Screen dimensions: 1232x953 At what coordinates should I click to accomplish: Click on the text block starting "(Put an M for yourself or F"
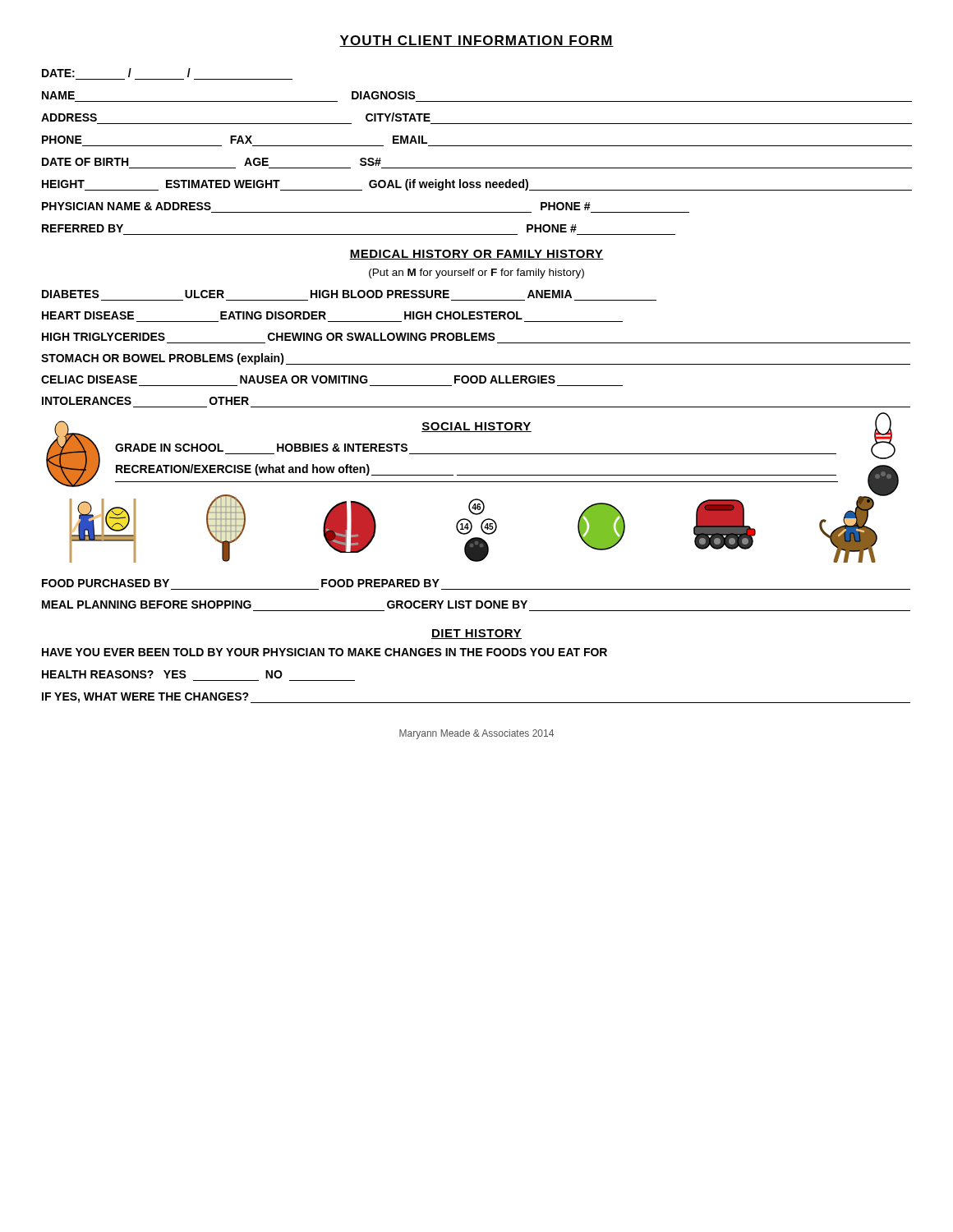tap(476, 272)
